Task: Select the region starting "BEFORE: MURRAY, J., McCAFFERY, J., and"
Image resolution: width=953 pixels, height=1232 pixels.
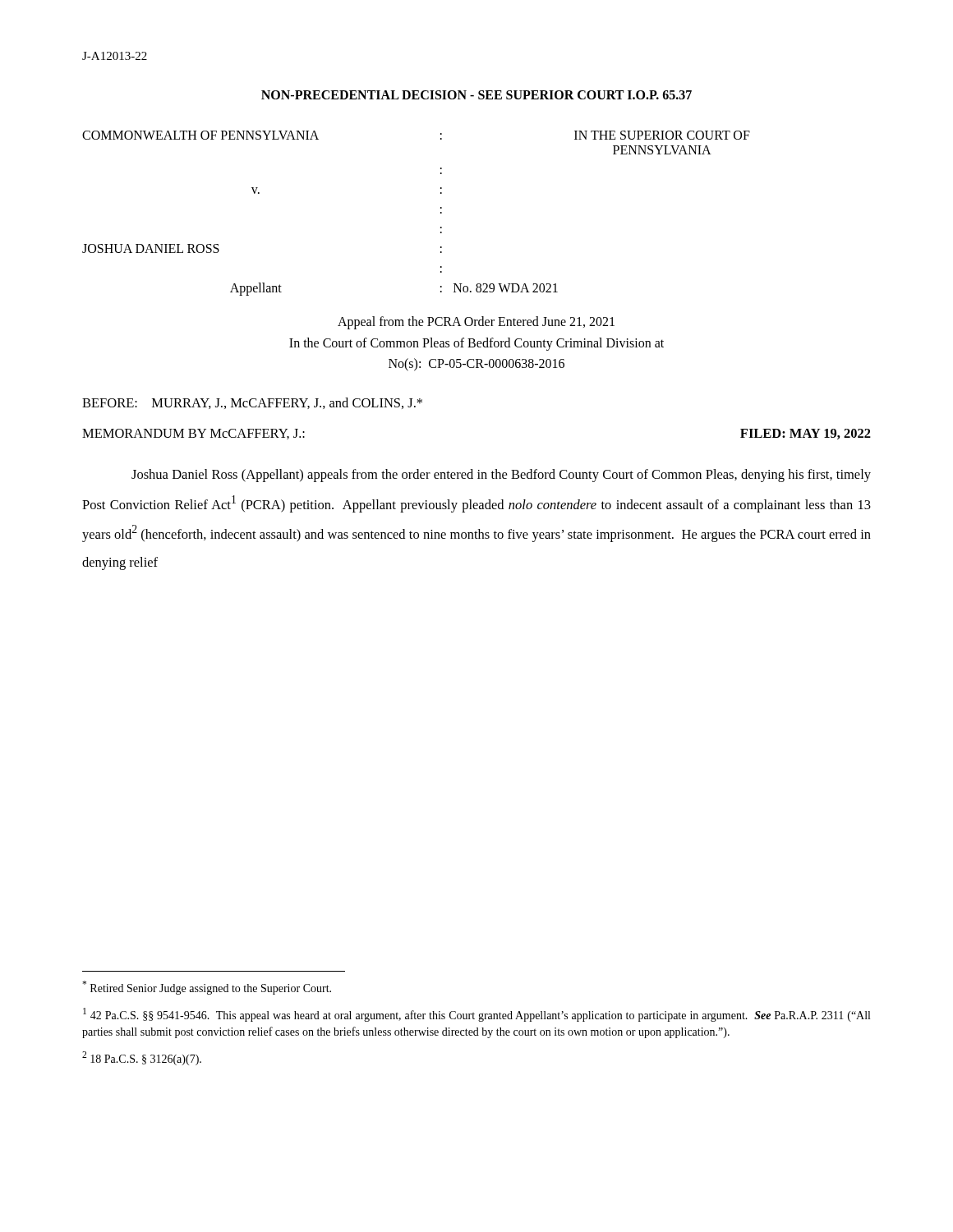Action: coord(253,403)
